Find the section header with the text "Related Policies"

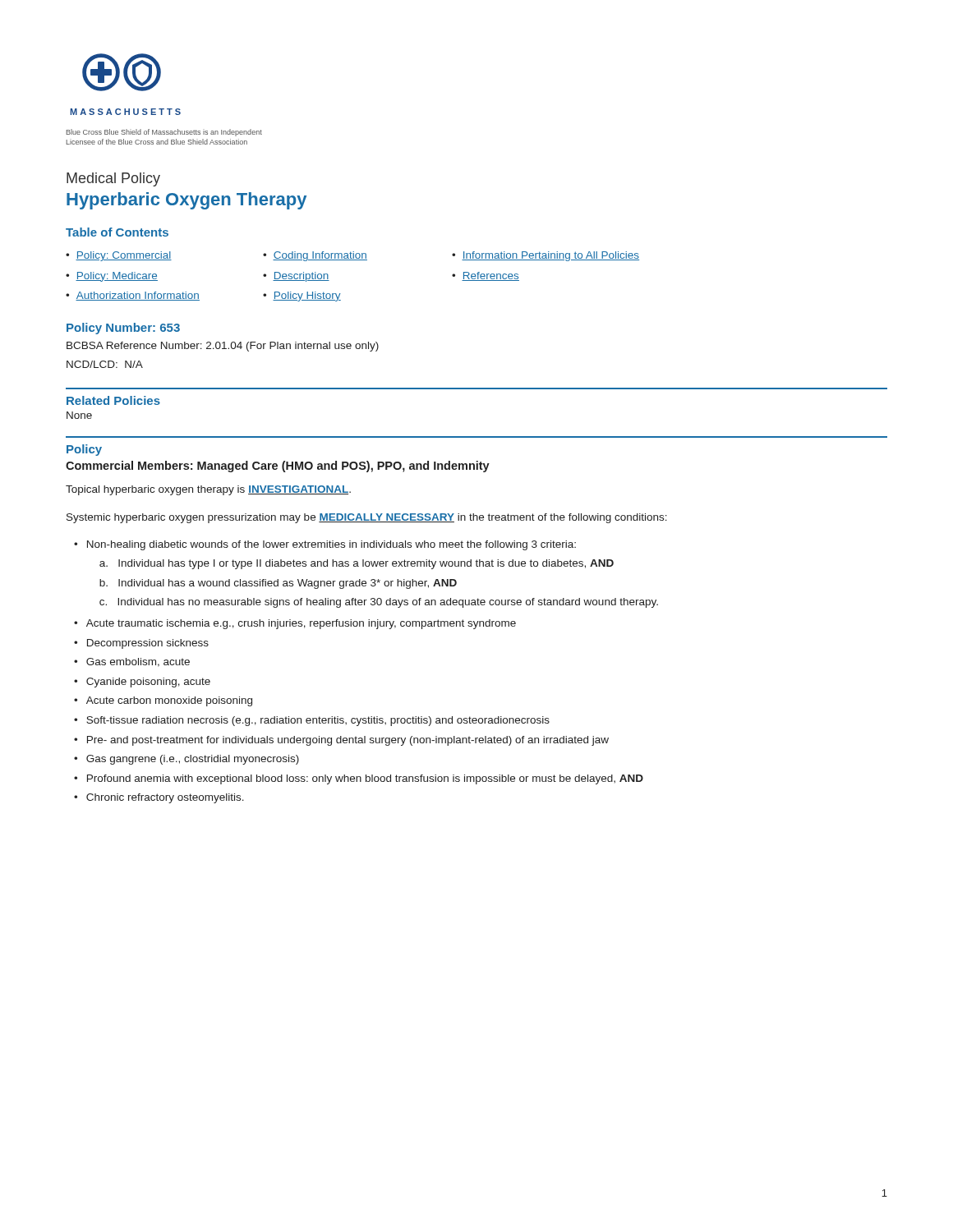tap(113, 400)
